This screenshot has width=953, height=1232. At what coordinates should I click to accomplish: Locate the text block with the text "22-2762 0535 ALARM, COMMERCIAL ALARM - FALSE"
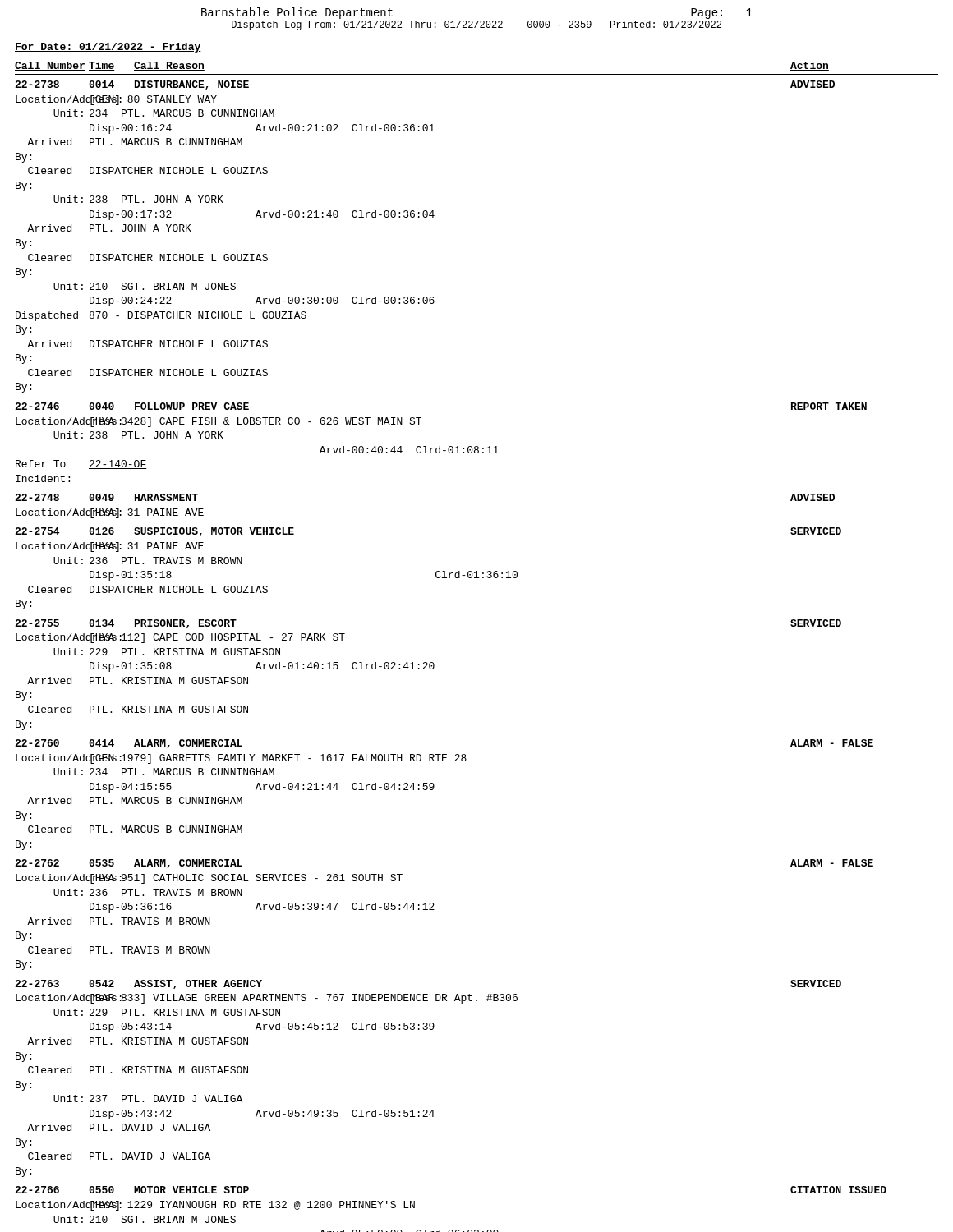tap(37, 864)
